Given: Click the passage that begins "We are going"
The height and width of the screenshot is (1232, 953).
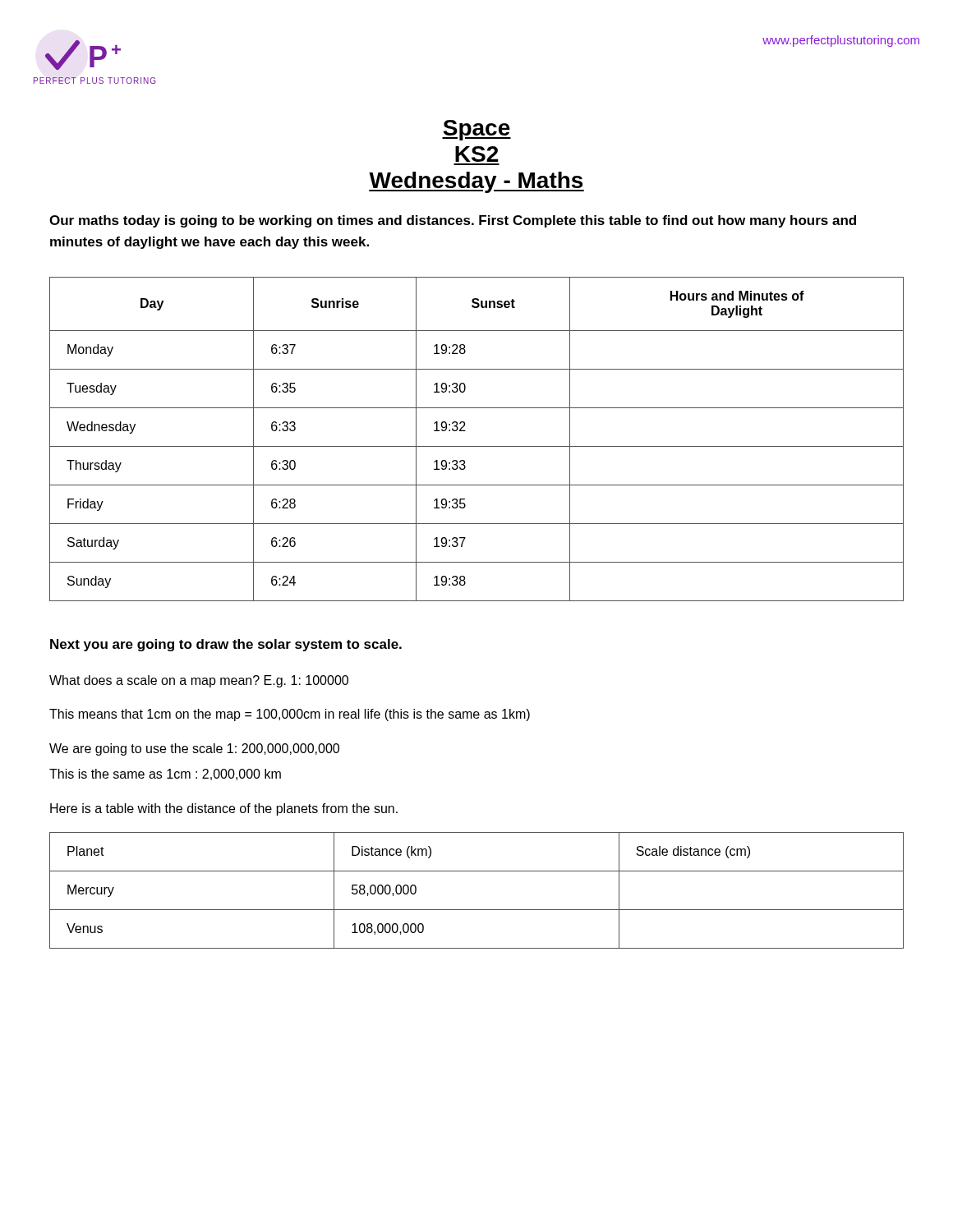Looking at the screenshot, I should pyautogui.click(x=195, y=748).
